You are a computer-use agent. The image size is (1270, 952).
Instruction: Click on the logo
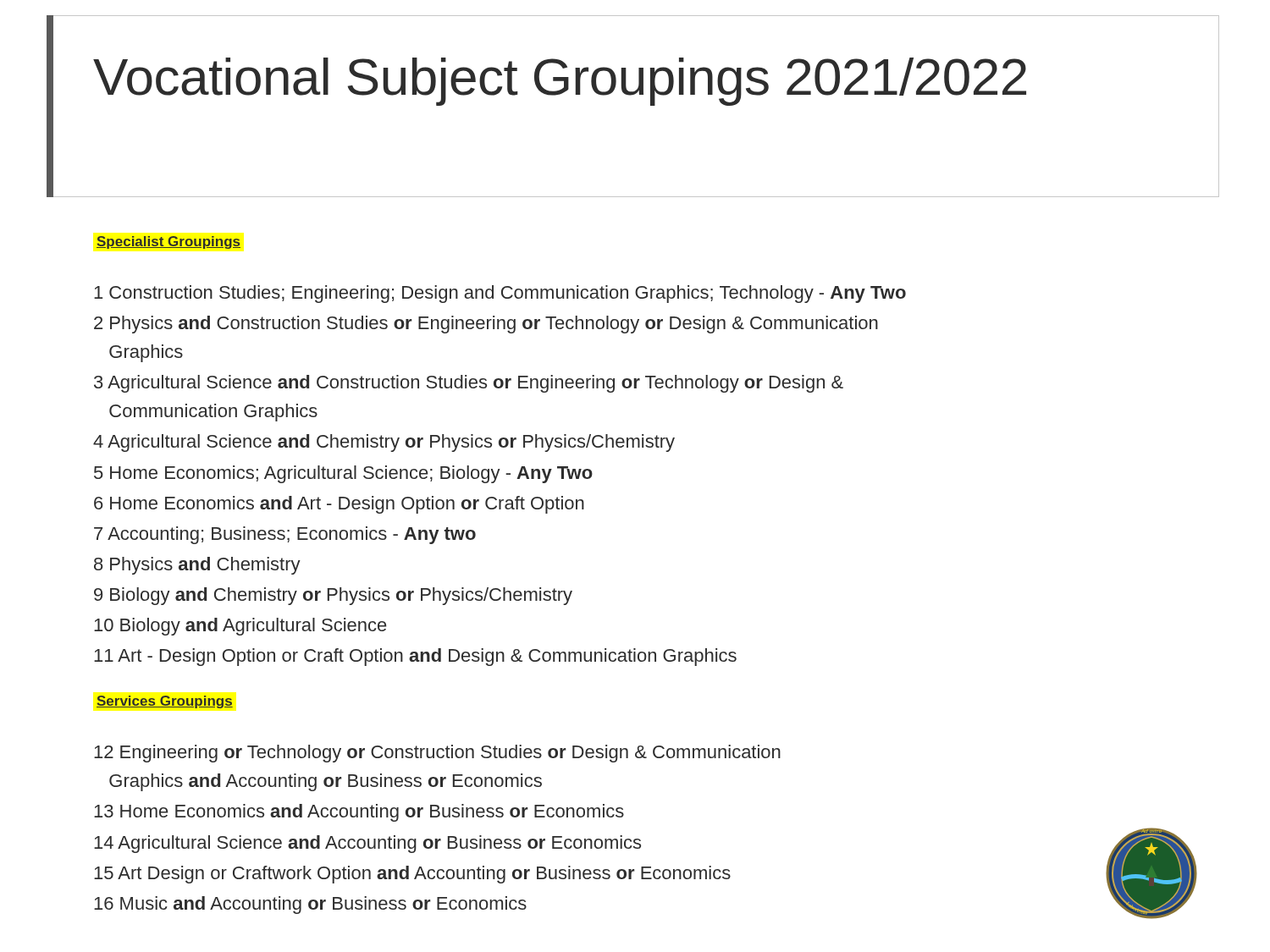[1151, 873]
